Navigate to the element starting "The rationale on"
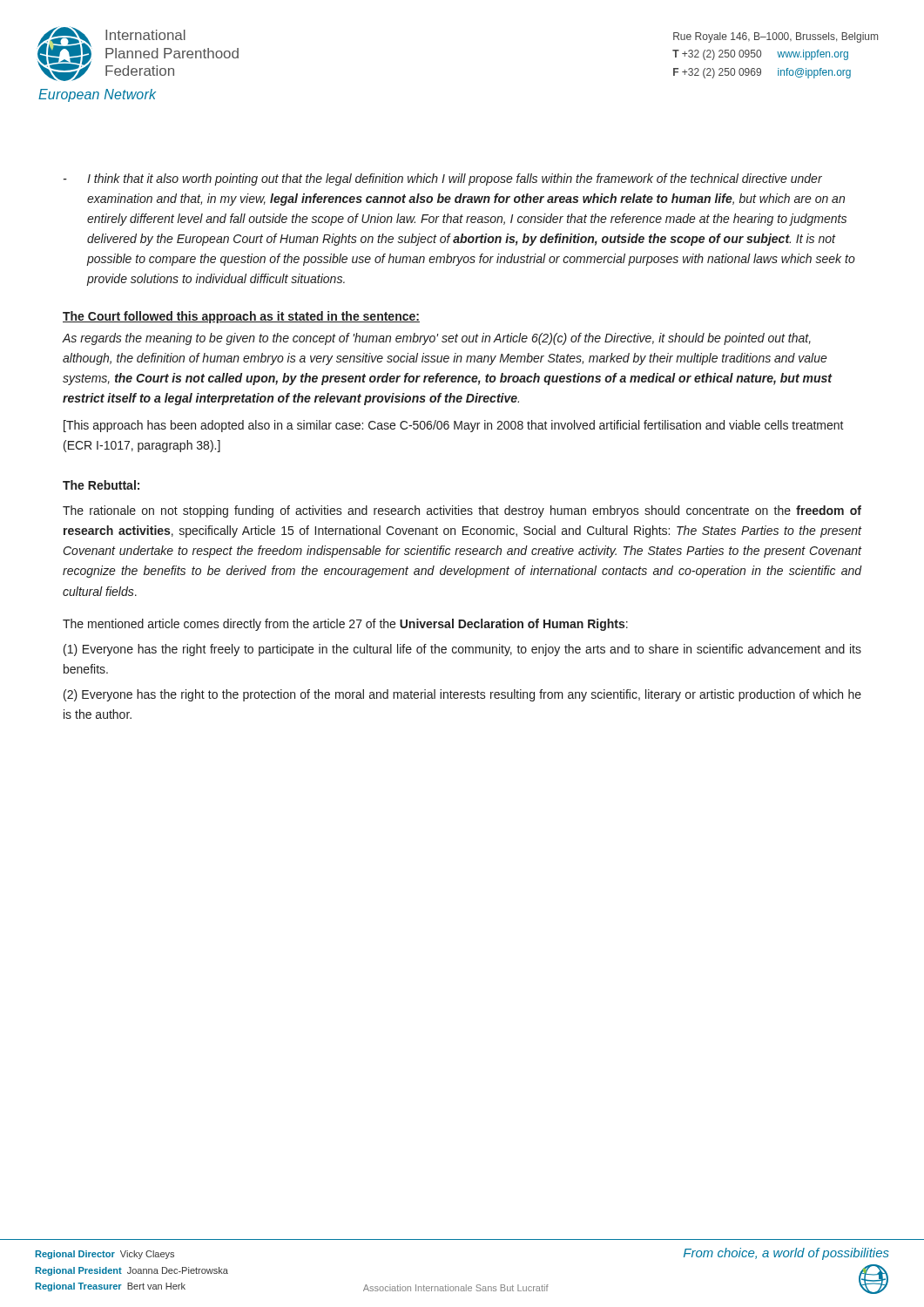Viewport: 924px width, 1307px height. (x=462, y=551)
